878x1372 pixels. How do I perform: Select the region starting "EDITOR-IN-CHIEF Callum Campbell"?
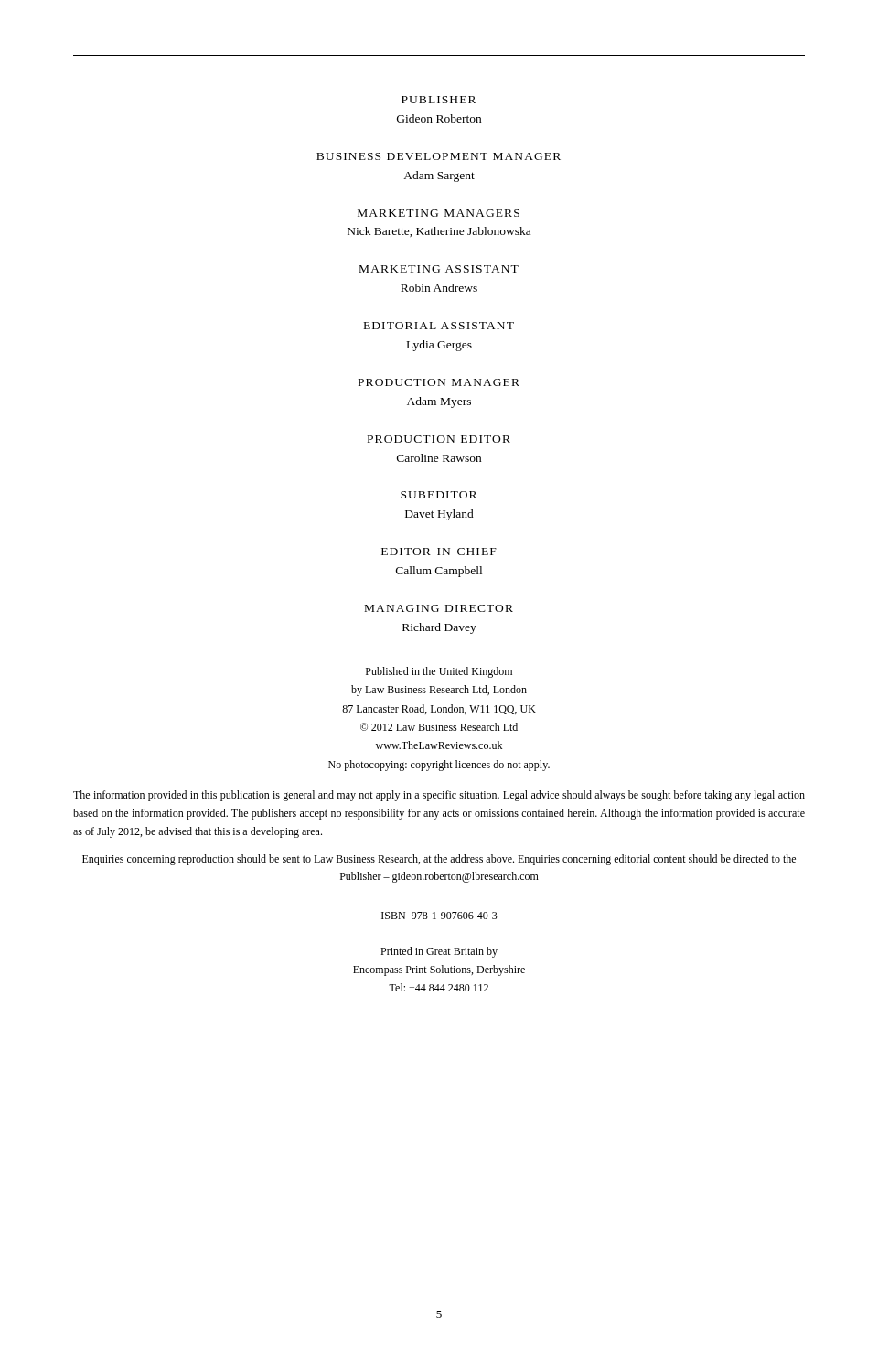point(439,562)
